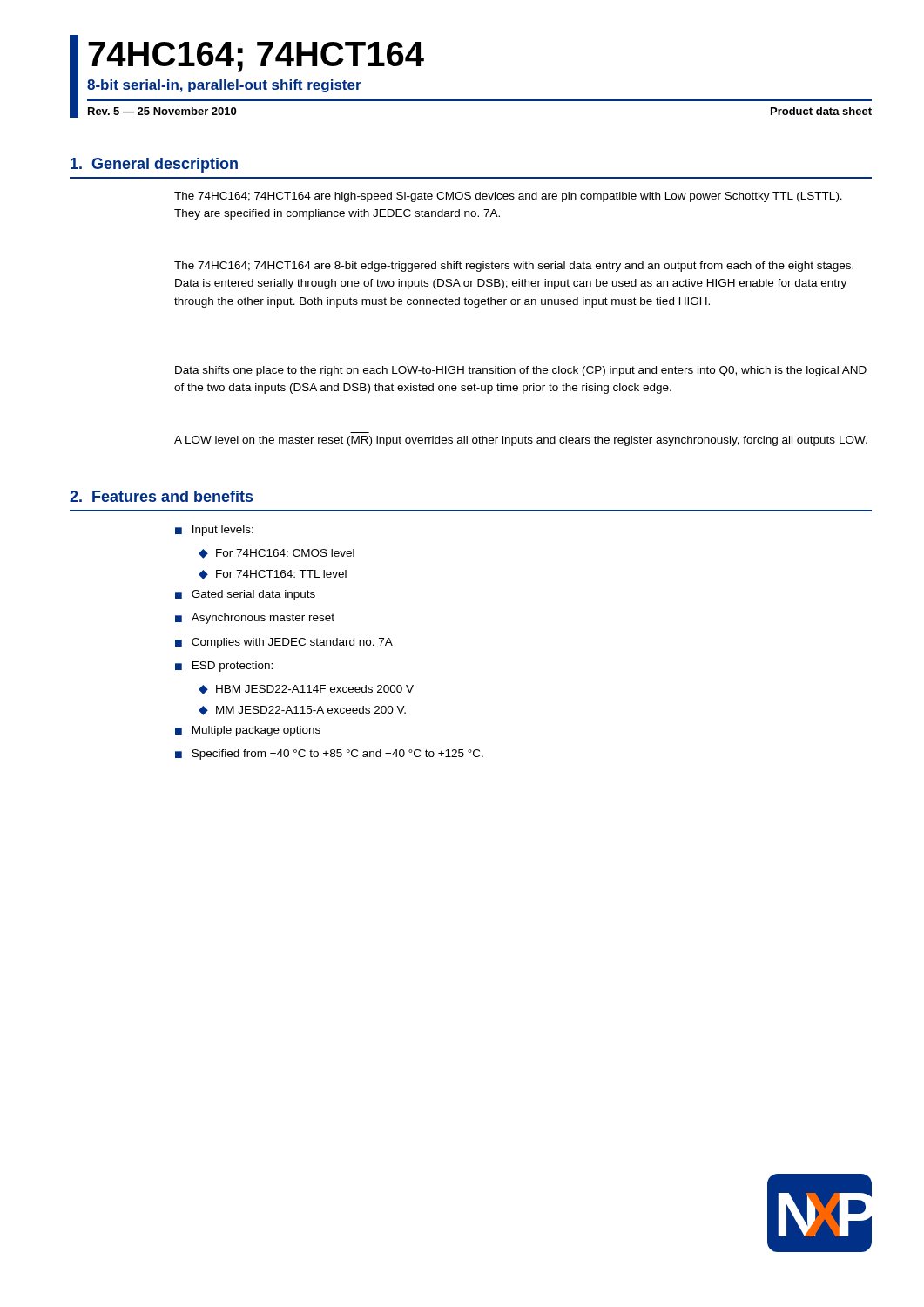Locate the text "◆ For 74HCT164: TTL level"
Screen dimensions: 1307x924
273,574
